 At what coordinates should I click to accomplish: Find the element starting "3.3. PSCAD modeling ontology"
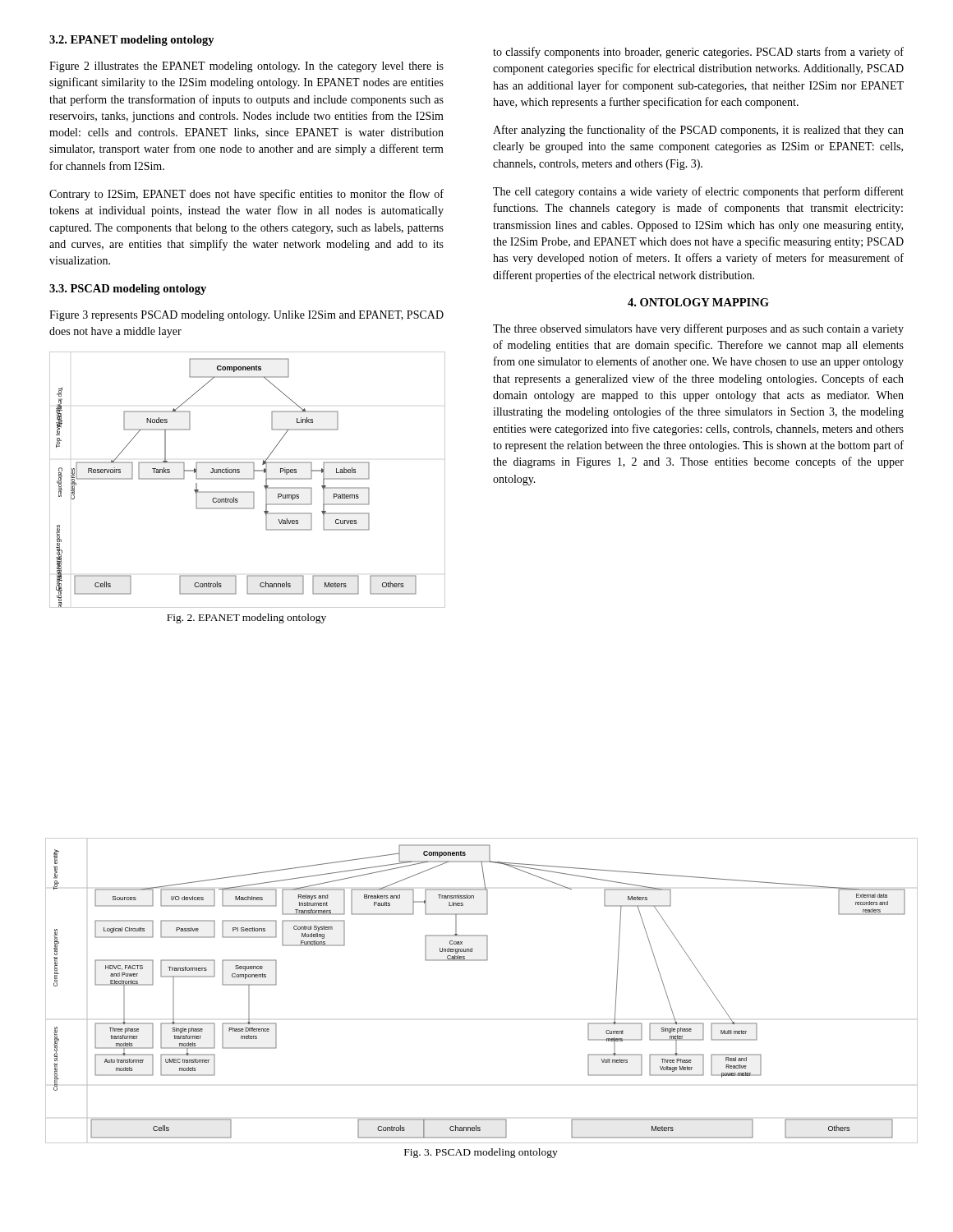[128, 288]
